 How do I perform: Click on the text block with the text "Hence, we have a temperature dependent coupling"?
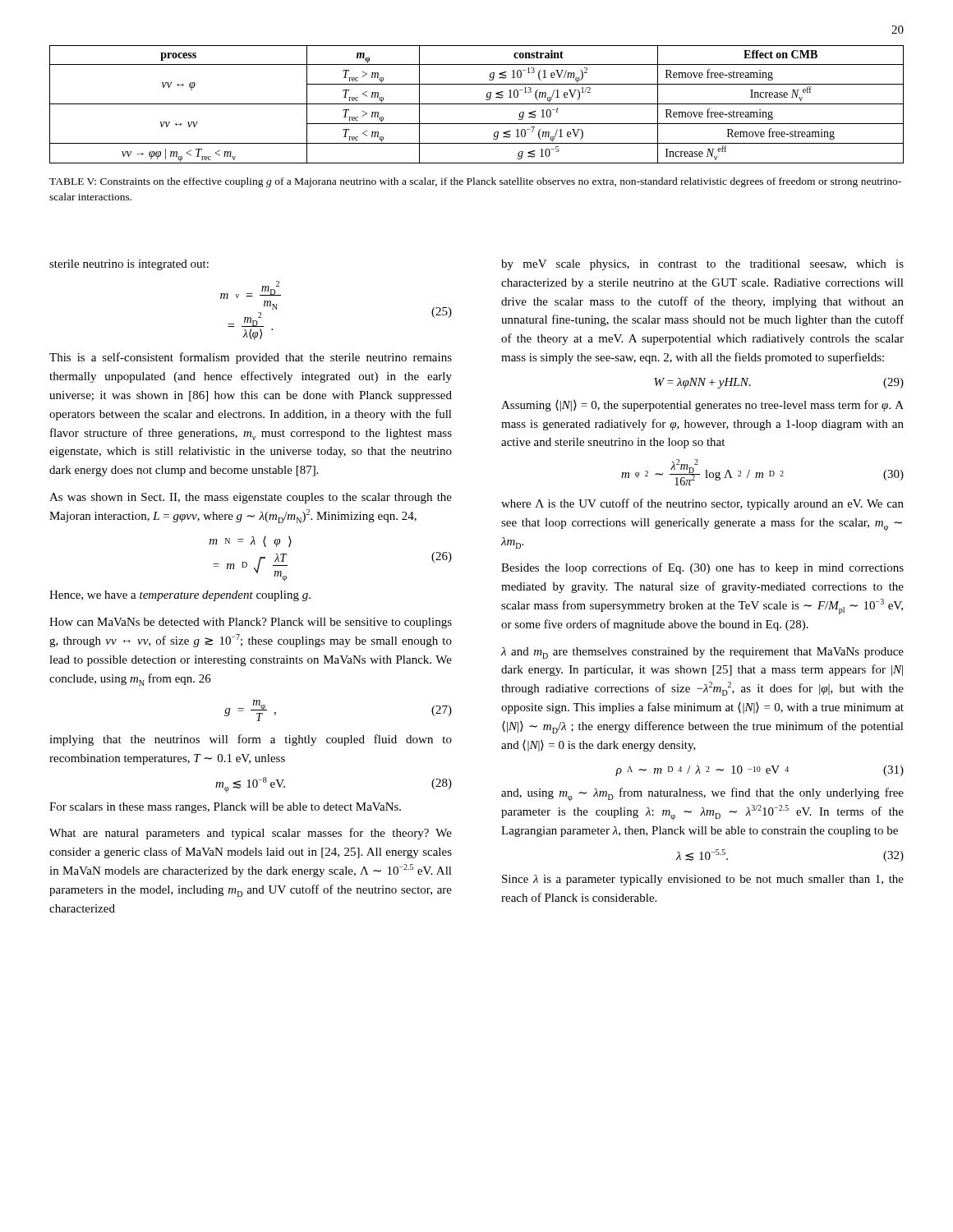tap(180, 595)
